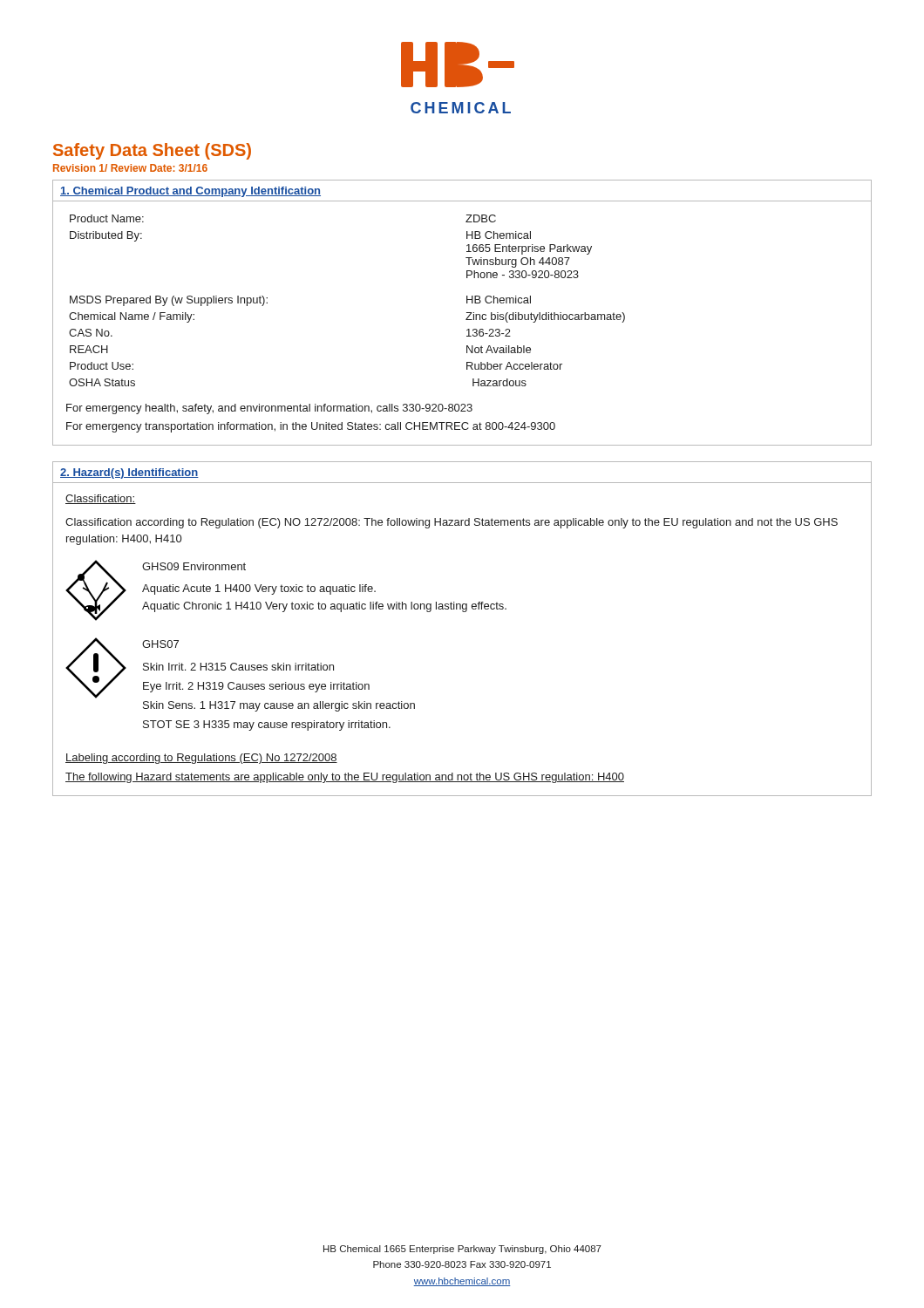Point to "Revision 1/ Review Date: 3/1/16"

[130, 168]
